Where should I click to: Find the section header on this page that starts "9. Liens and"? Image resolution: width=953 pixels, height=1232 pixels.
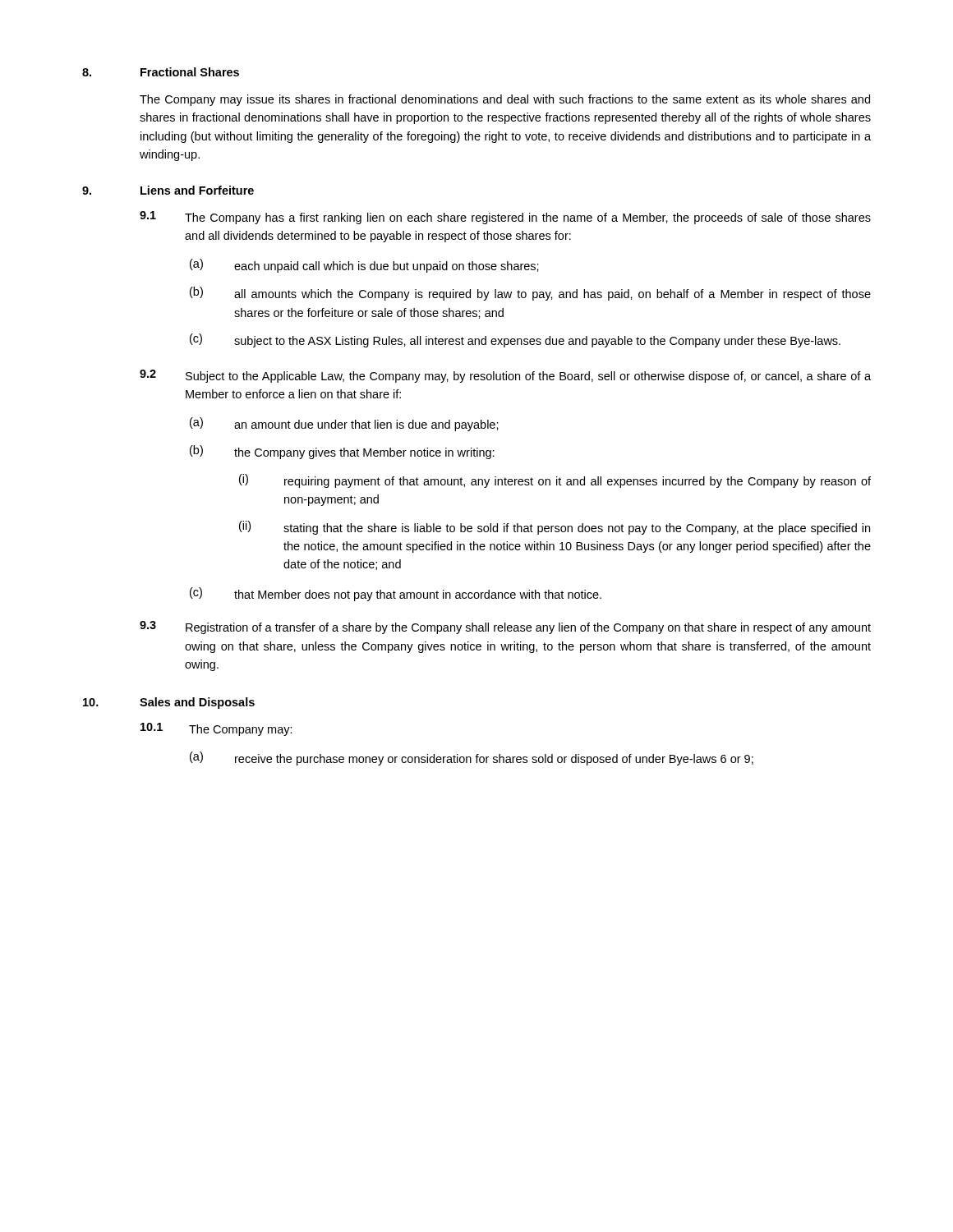(x=168, y=190)
